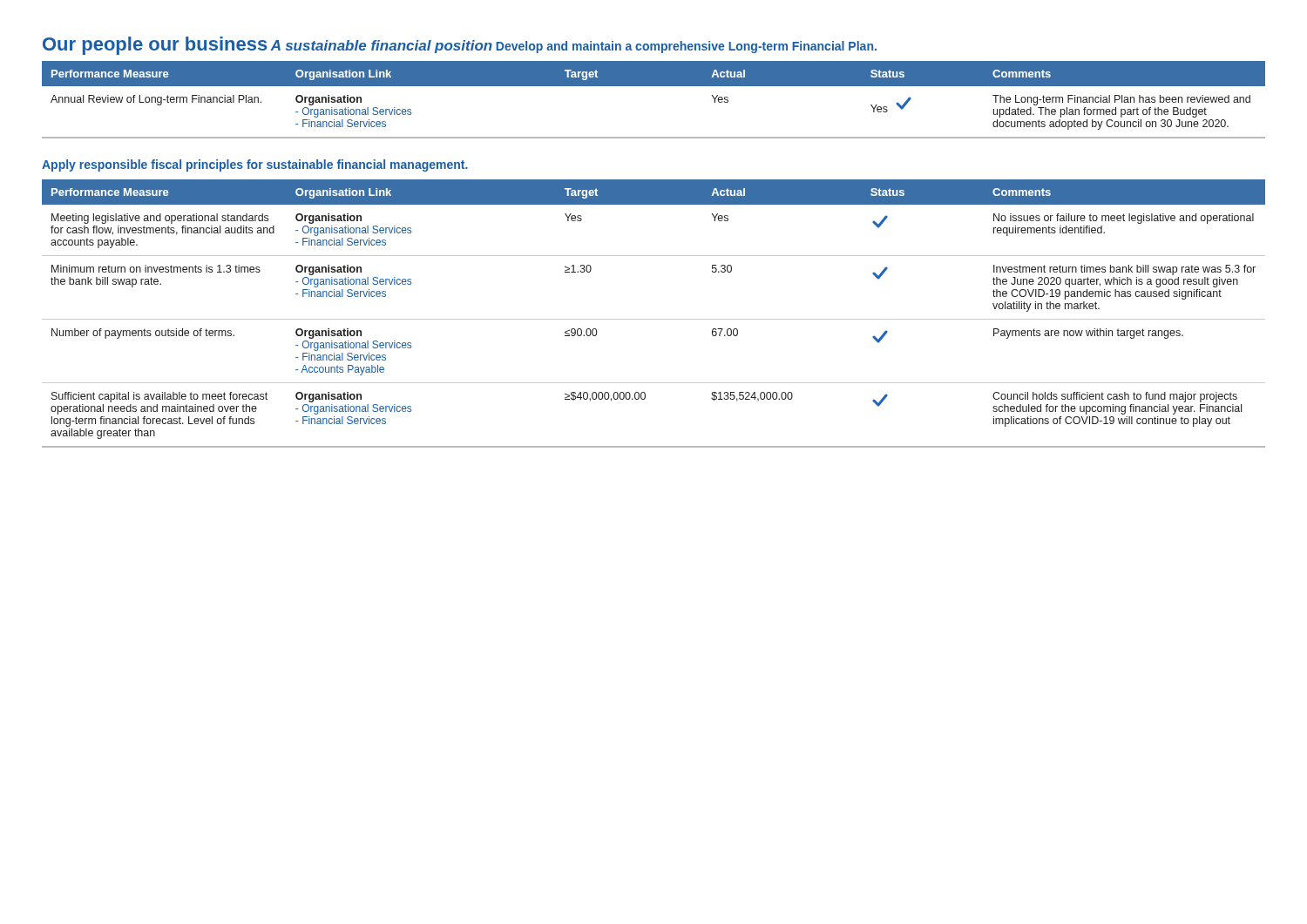This screenshot has height=924, width=1307.
Task: Click the section header that begins "Apply responsible fiscal principles for sustainable"
Action: coord(255,165)
